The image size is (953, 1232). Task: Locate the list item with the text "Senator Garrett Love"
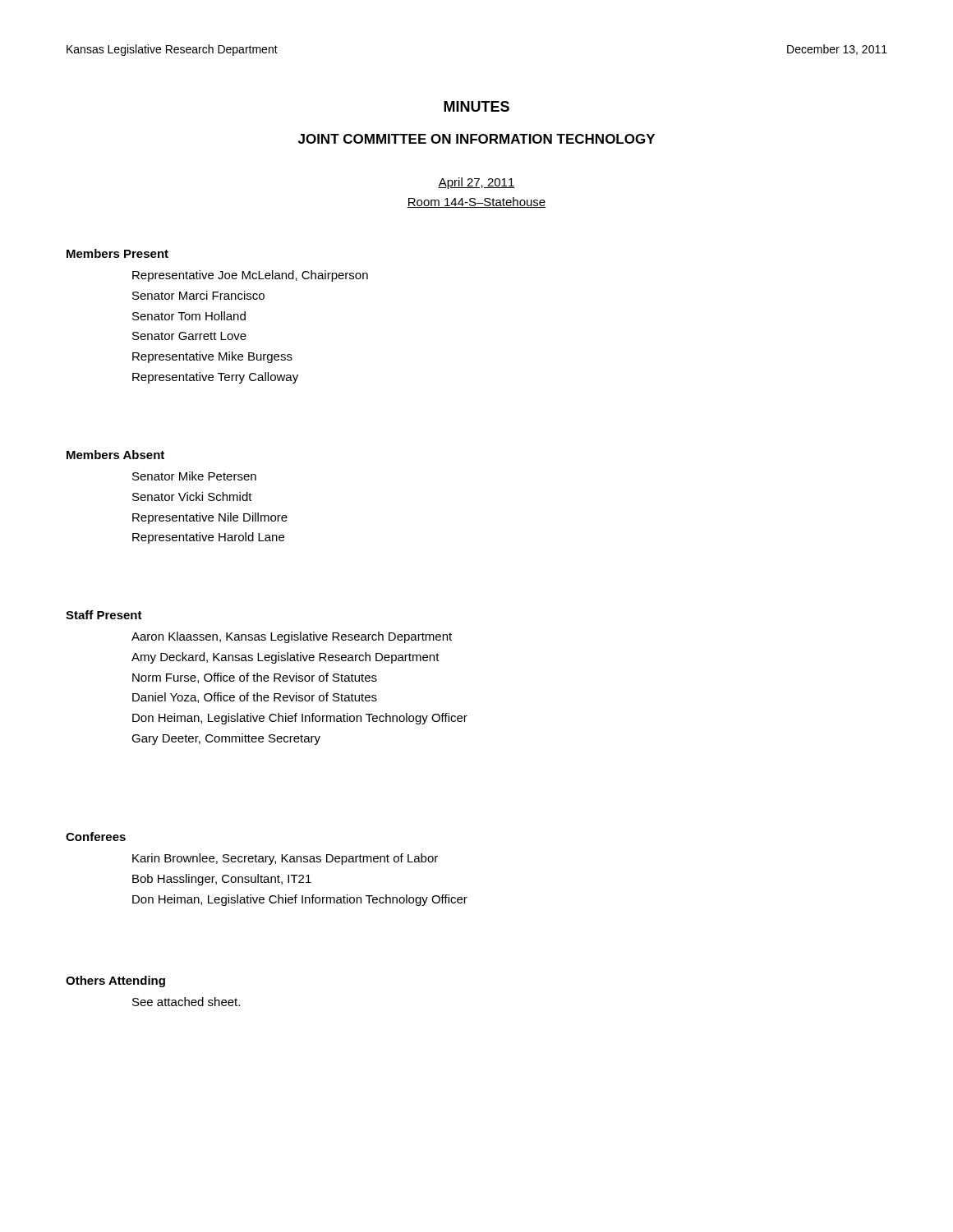pos(189,336)
